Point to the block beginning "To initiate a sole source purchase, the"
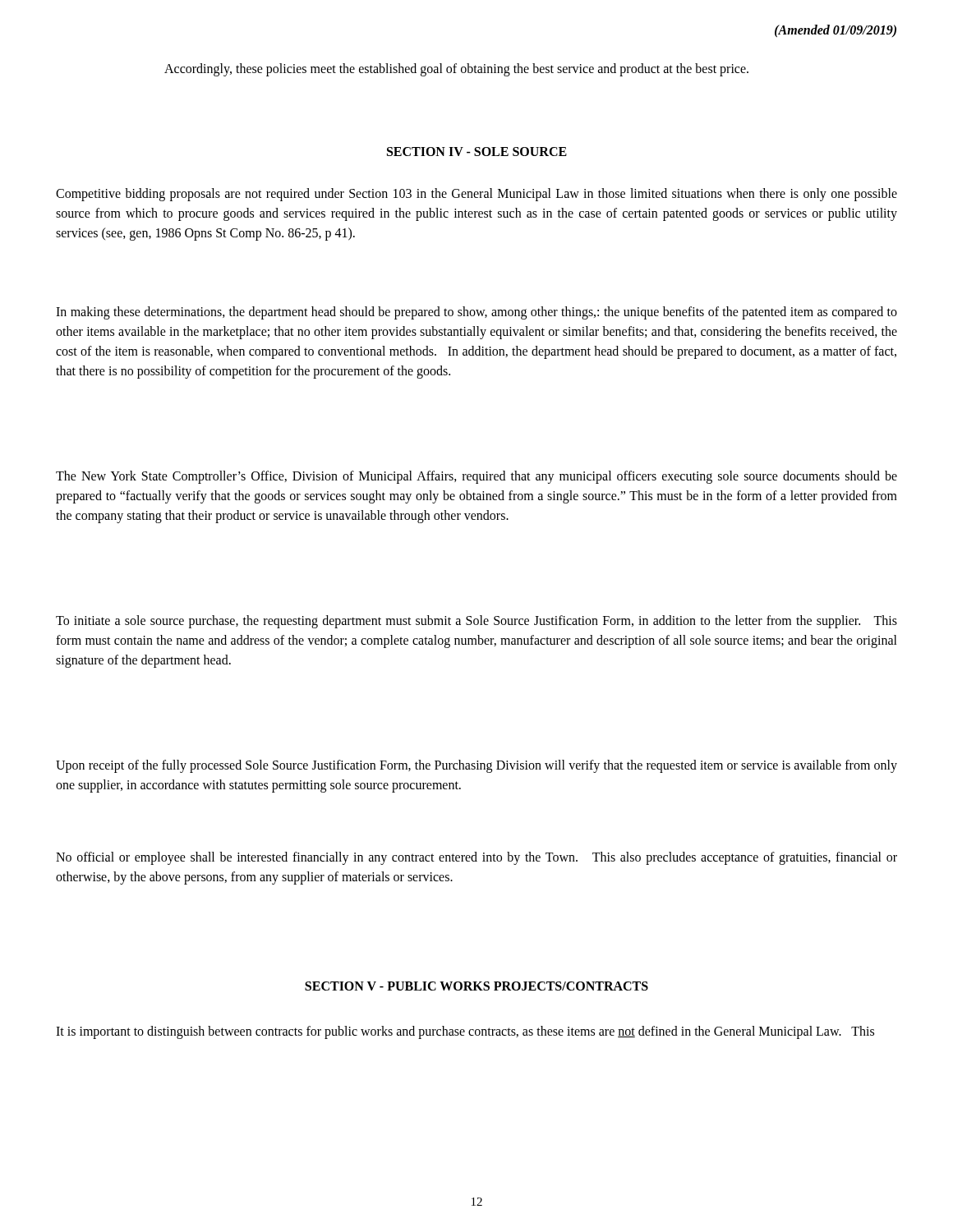The image size is (953, 1232). tap(476, 640)
